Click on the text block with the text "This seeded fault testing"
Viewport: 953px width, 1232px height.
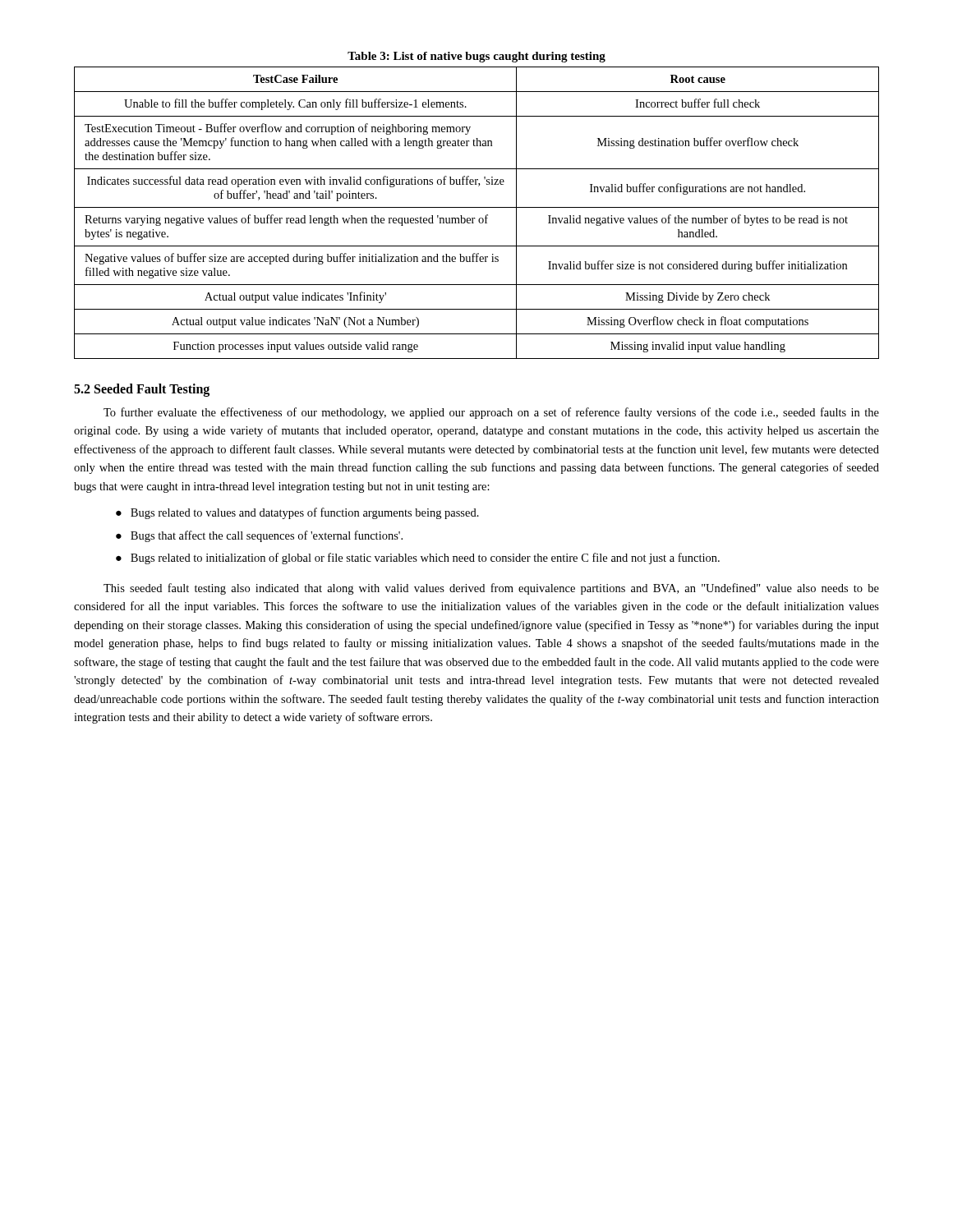pyautogui.click(x=476, y=652)
